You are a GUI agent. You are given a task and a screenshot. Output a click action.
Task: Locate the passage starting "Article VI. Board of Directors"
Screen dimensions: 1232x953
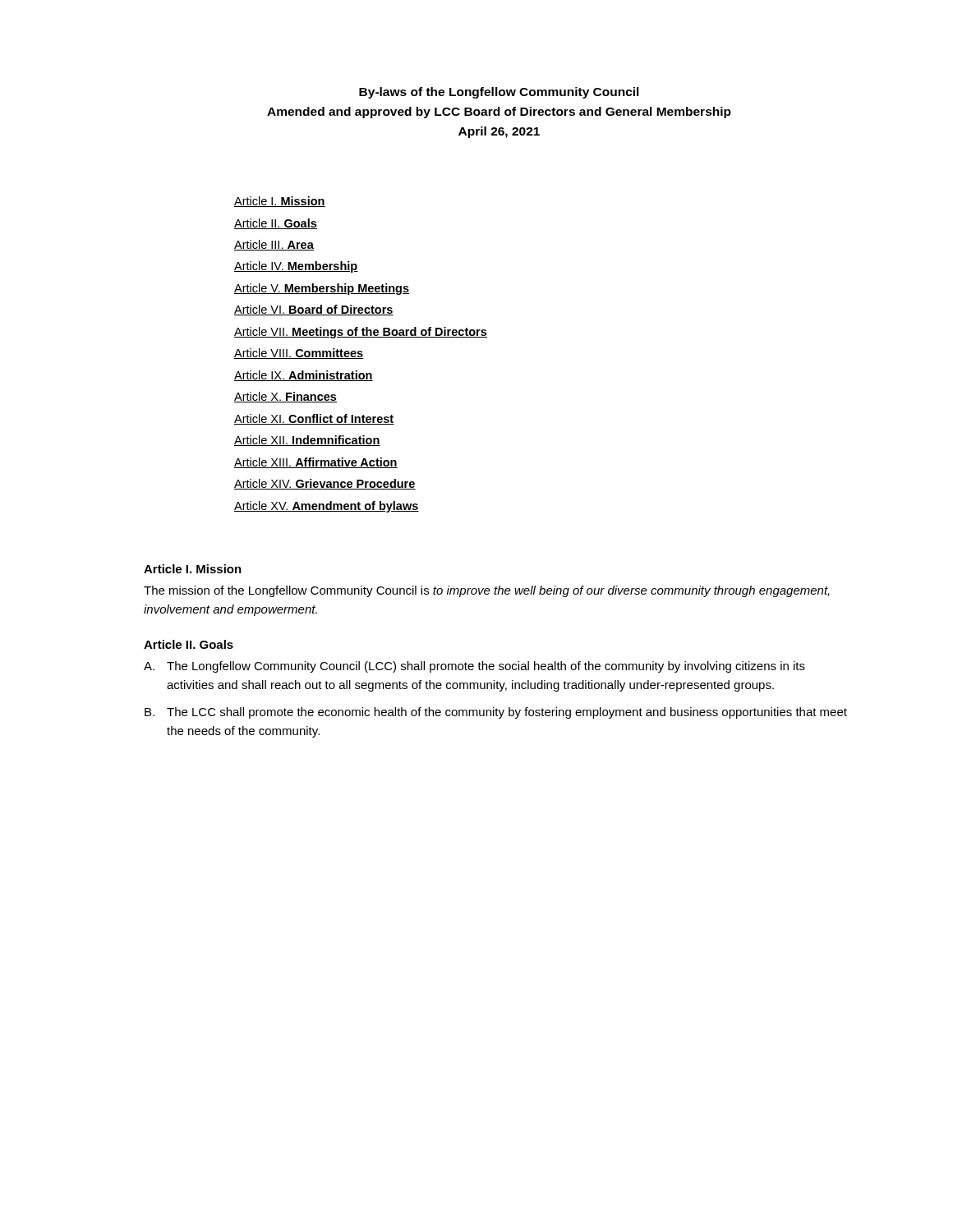pyautogui.click(x=314, y=310)
